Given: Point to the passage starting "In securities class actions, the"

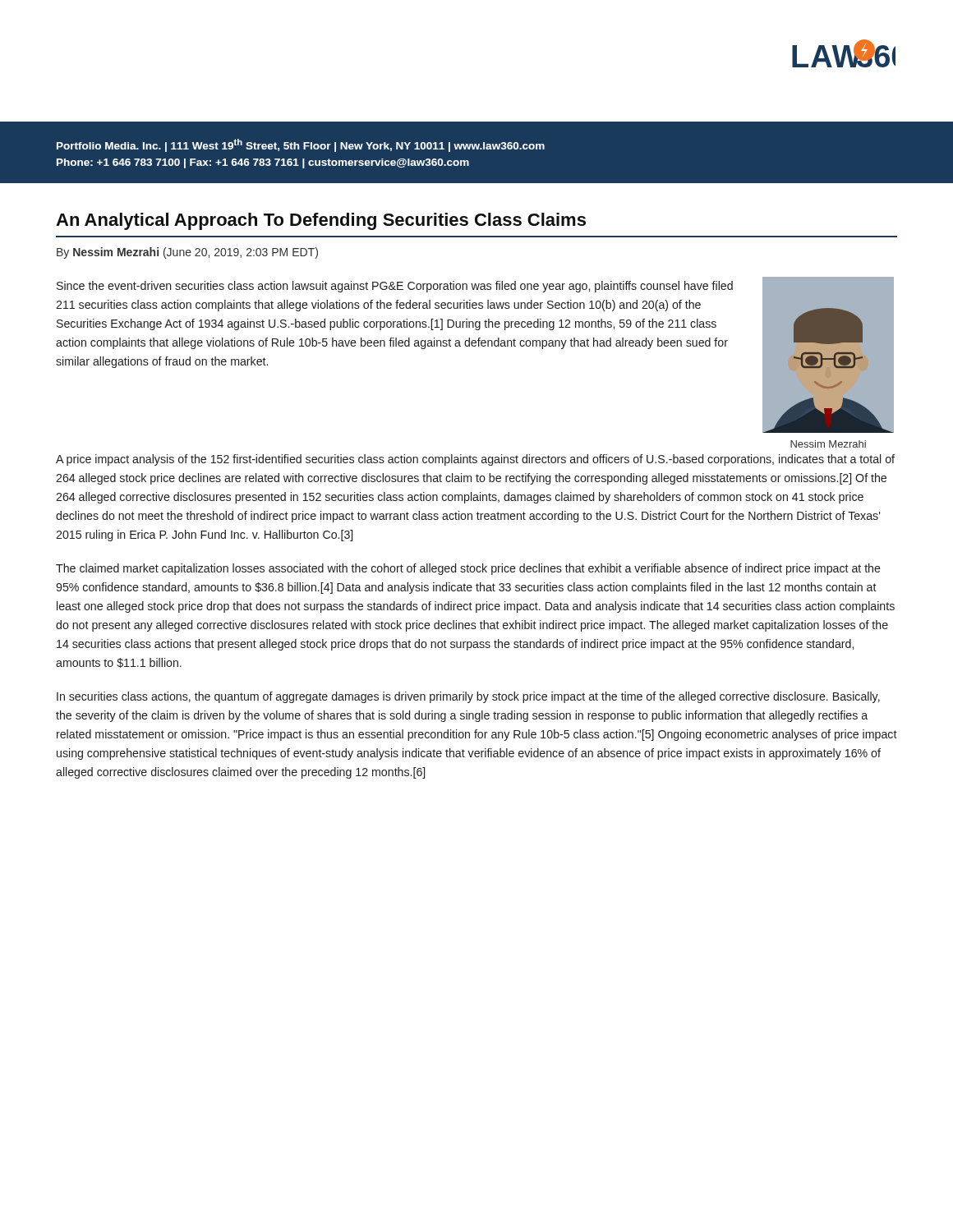Looking at the screenshot, I should pyautogui.click(x=476, y=734).
